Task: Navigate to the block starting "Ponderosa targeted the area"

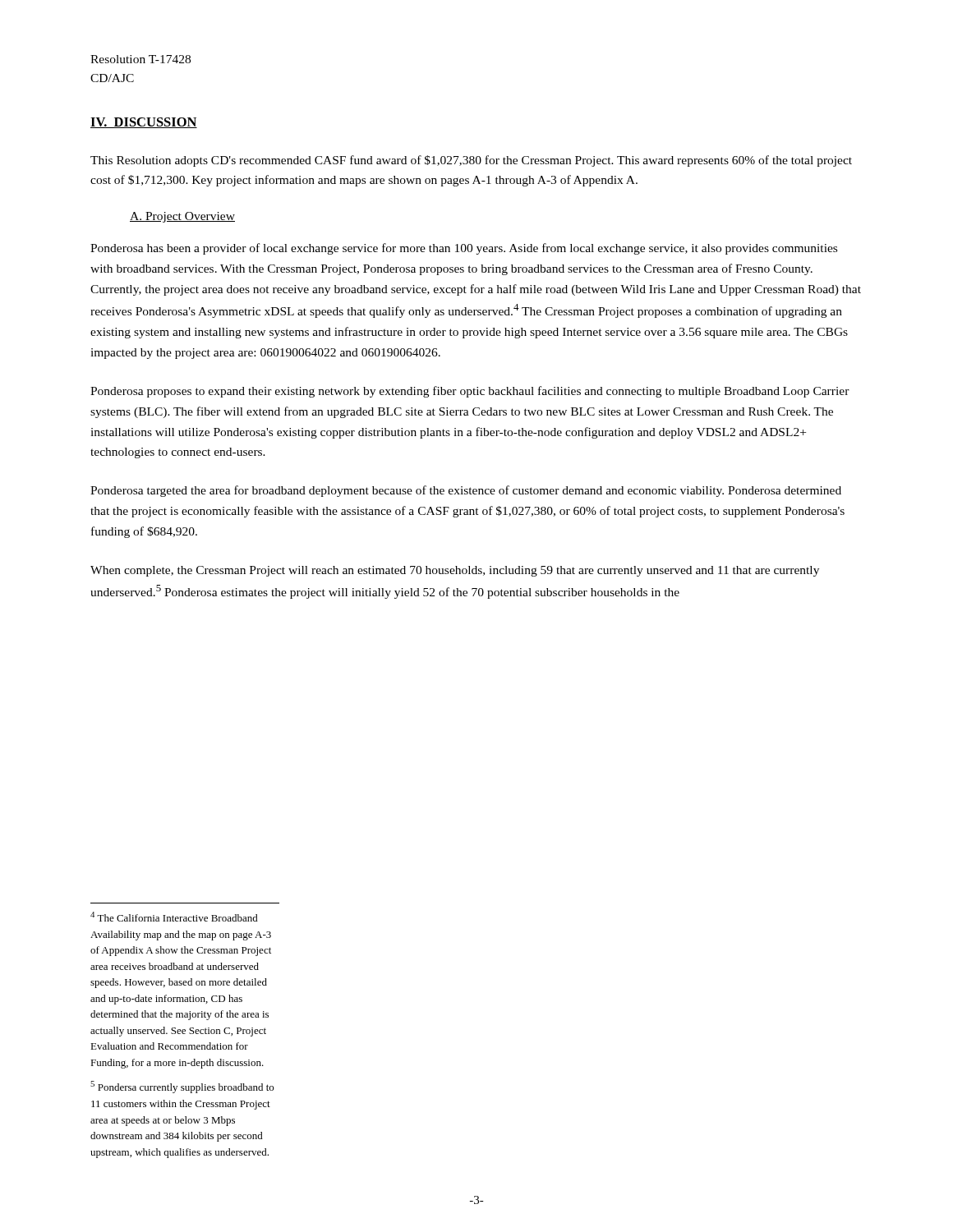Action: (468, 510)
